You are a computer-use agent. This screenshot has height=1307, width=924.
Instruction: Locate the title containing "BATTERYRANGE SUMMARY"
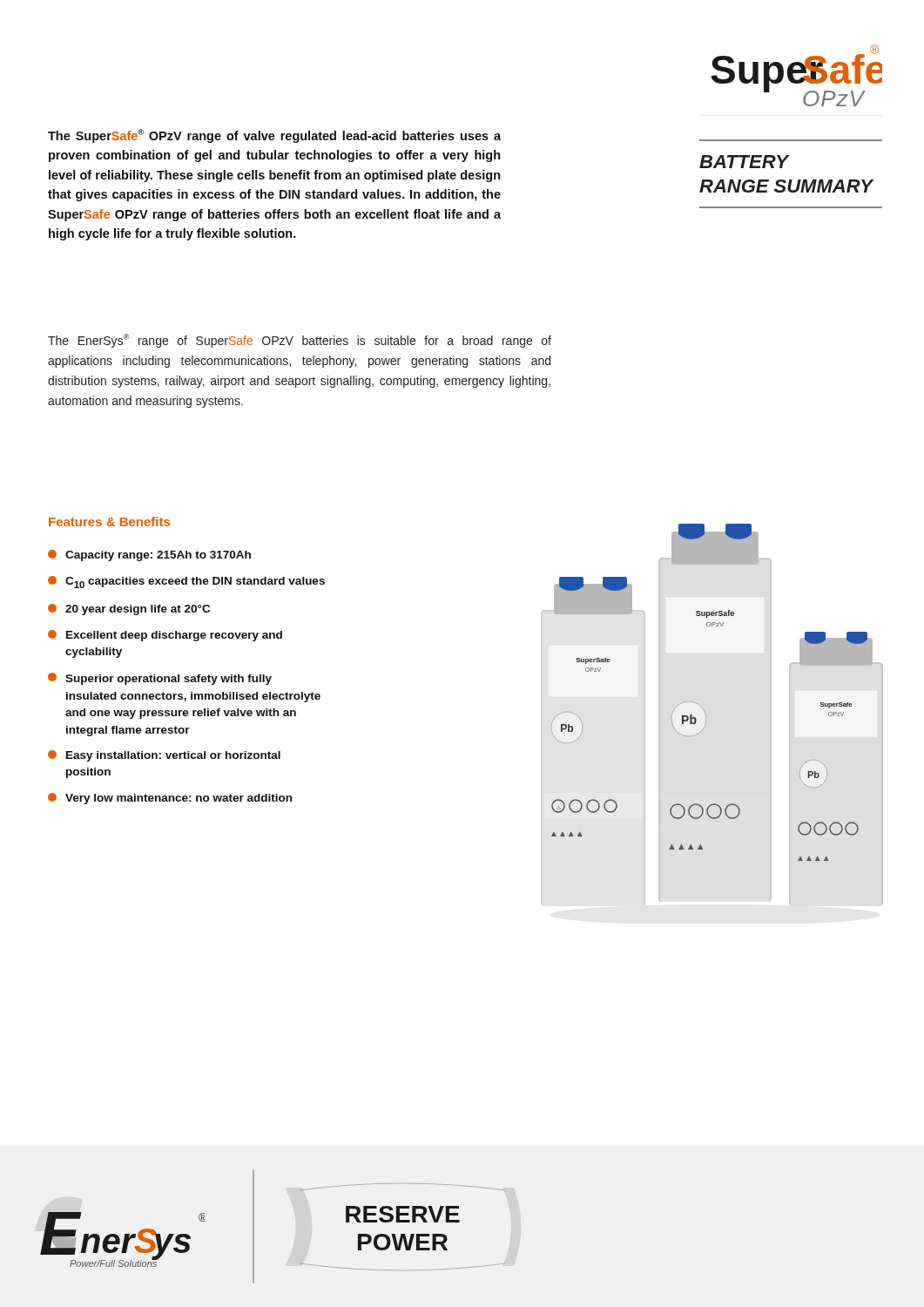point(791,174)
